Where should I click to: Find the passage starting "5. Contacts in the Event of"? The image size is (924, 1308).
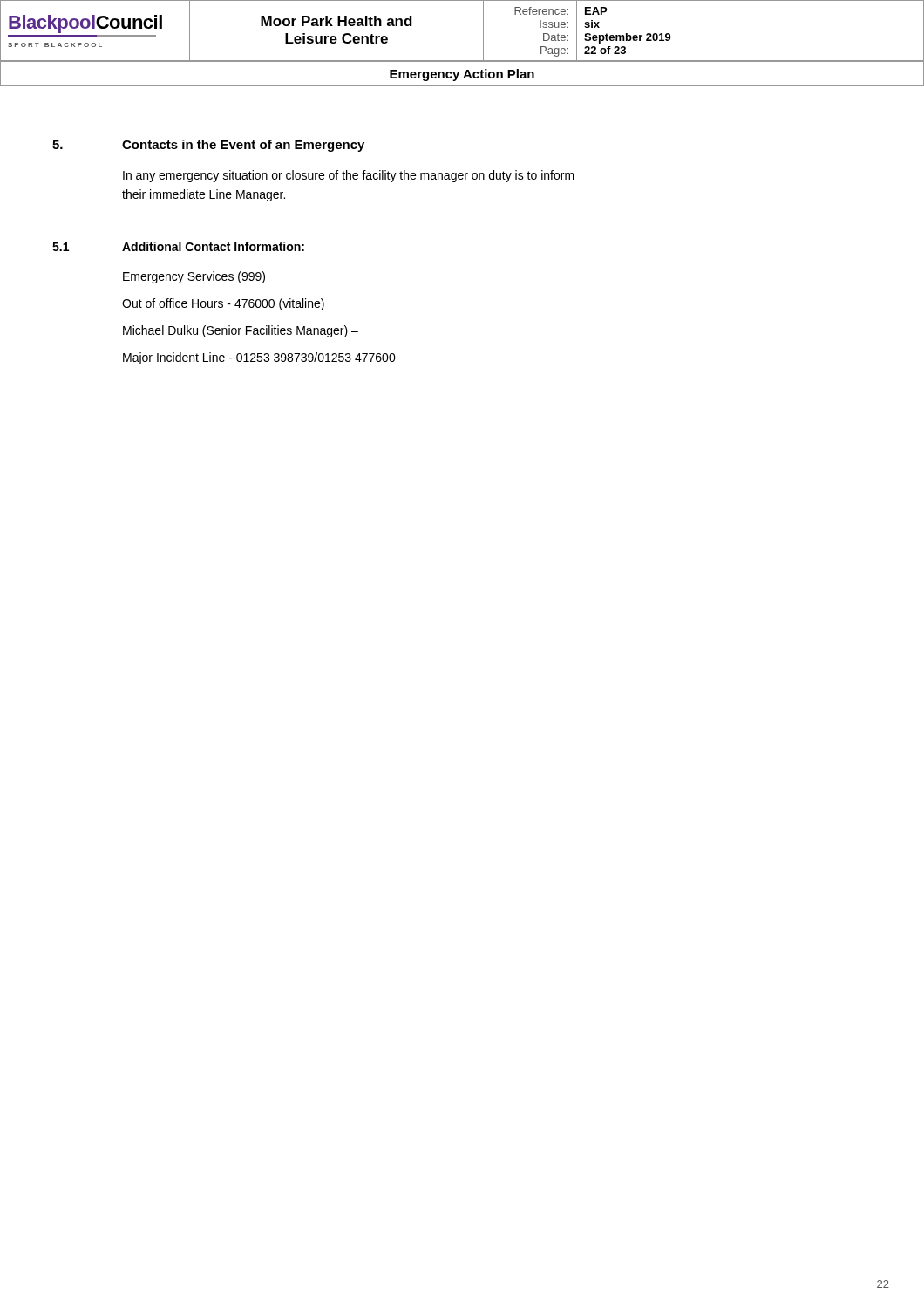pyautogui.click(x=209, y=144)
